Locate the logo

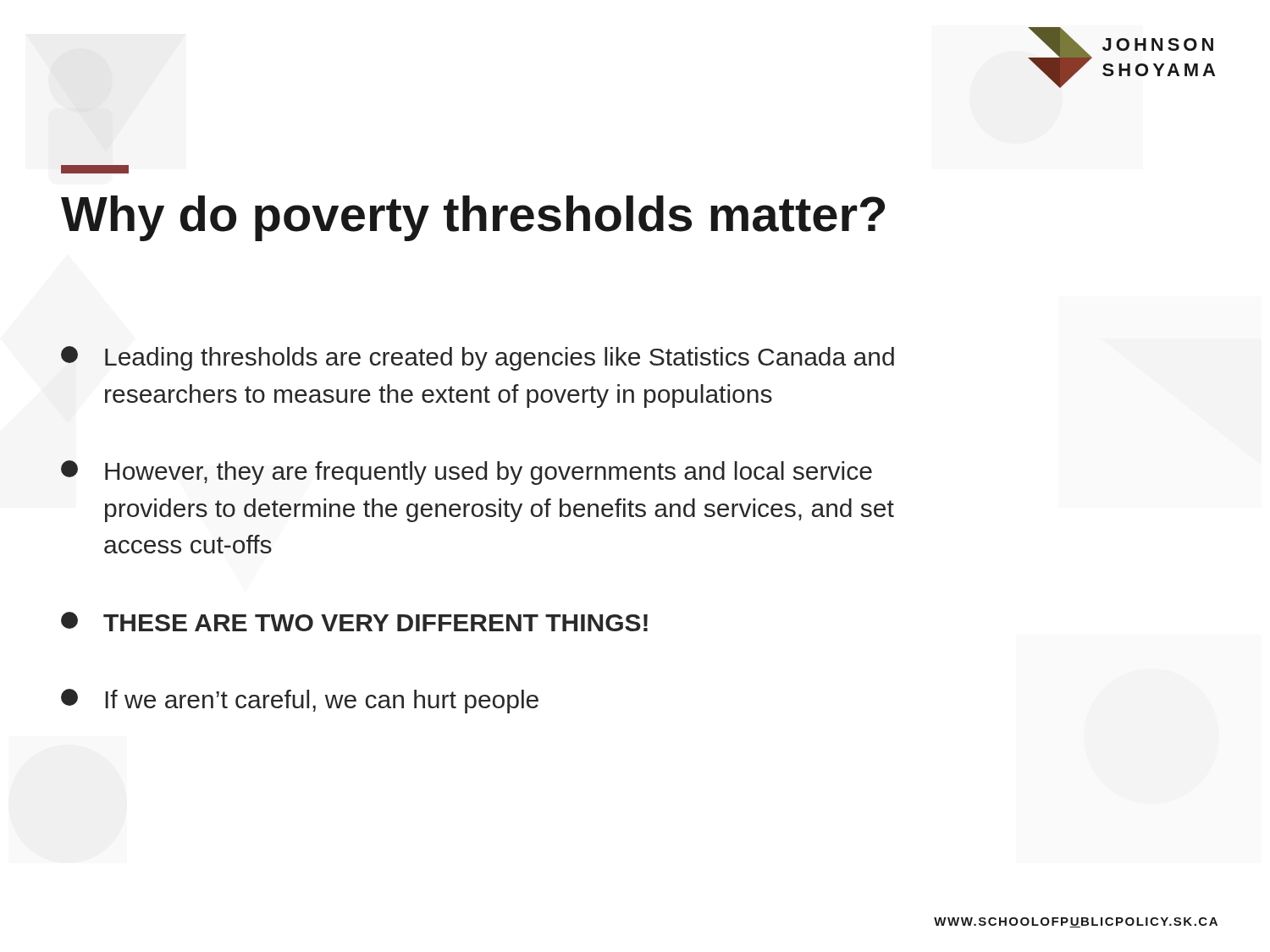click(1123, 58)
